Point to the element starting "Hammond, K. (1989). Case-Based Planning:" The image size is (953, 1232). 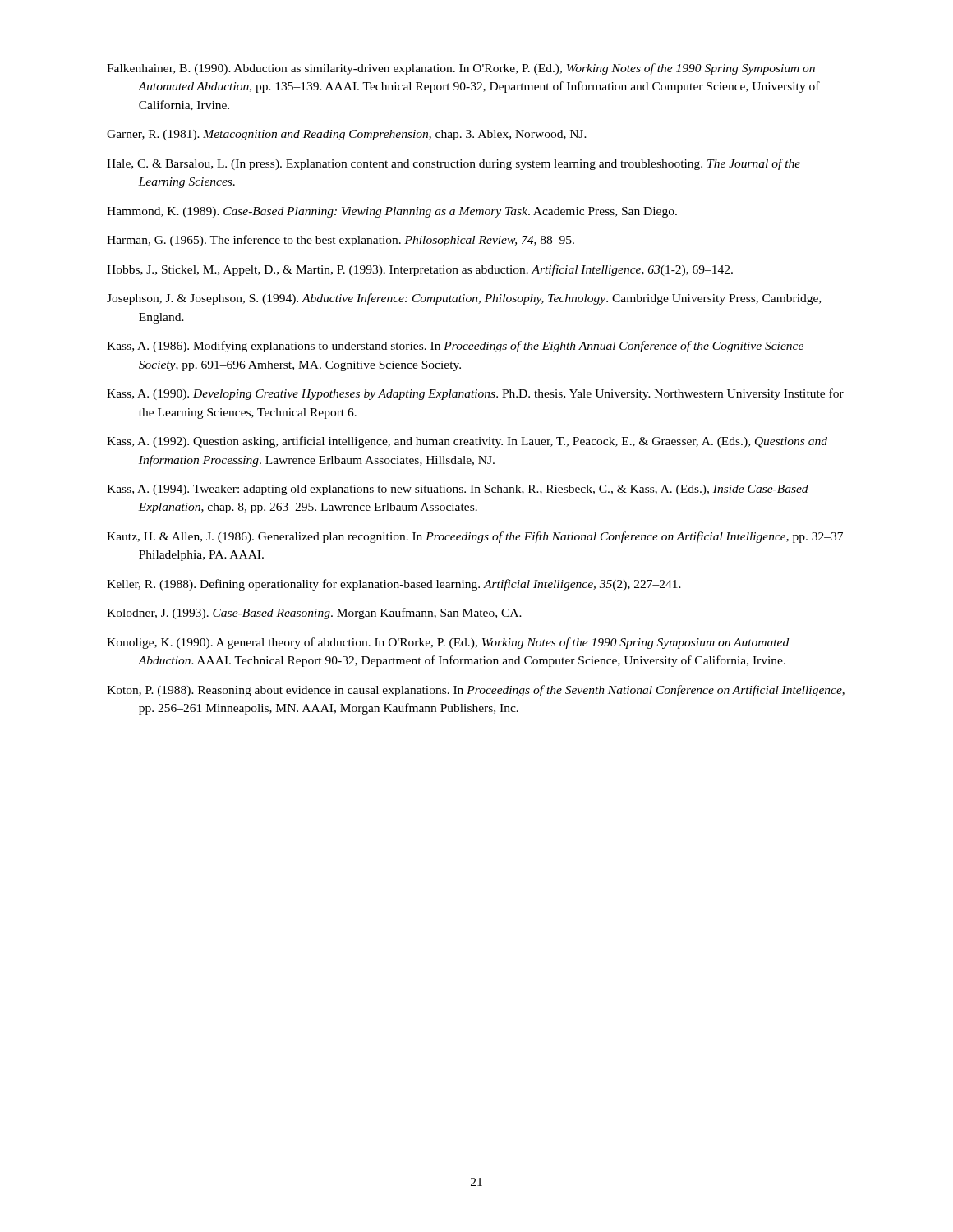(x=392, y=210)
